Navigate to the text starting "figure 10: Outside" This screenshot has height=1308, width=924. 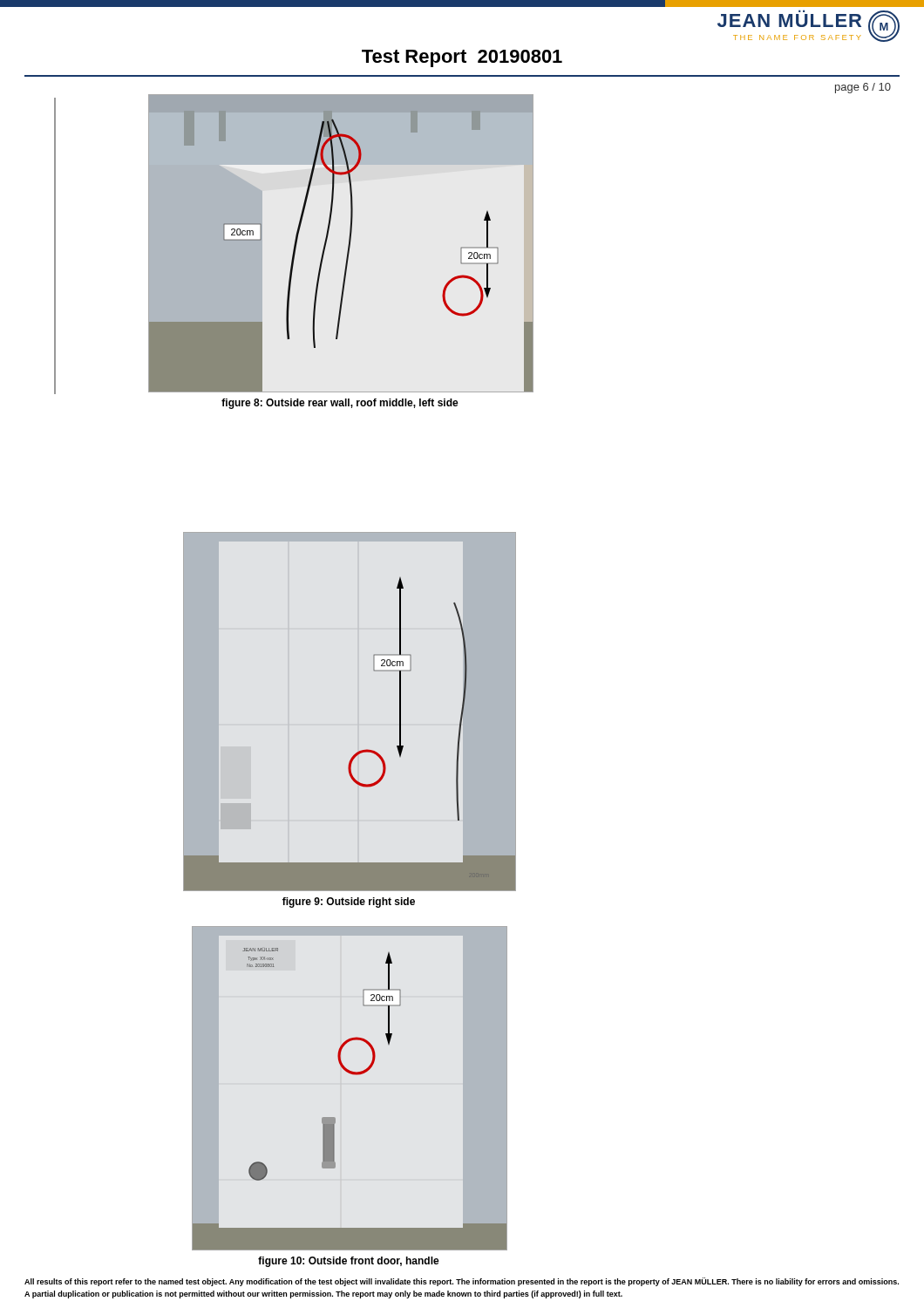tap(349, 1261)
